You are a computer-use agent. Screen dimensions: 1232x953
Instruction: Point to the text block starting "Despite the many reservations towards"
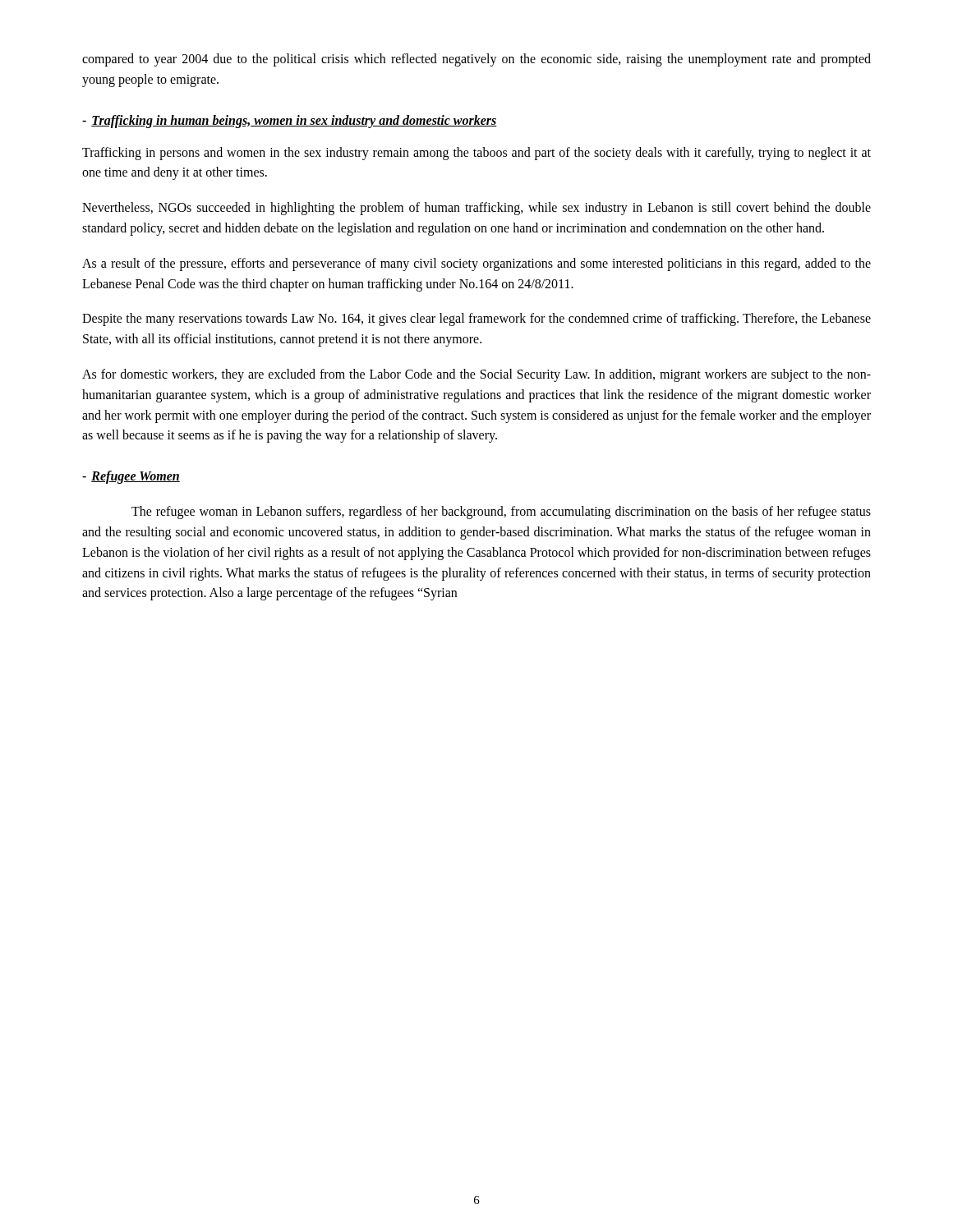[x=476, y=329]
